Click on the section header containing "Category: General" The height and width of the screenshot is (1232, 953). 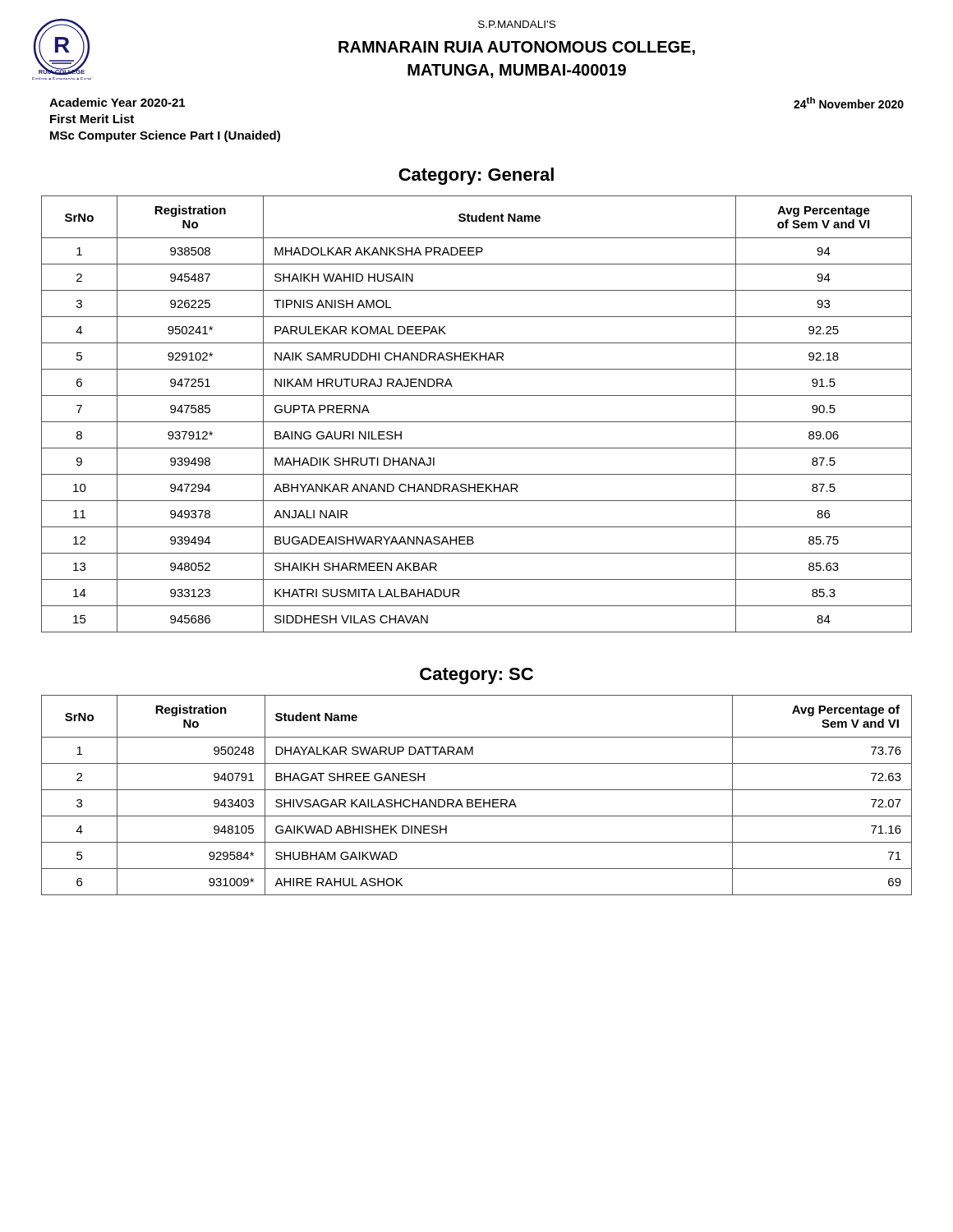(476, 175)
